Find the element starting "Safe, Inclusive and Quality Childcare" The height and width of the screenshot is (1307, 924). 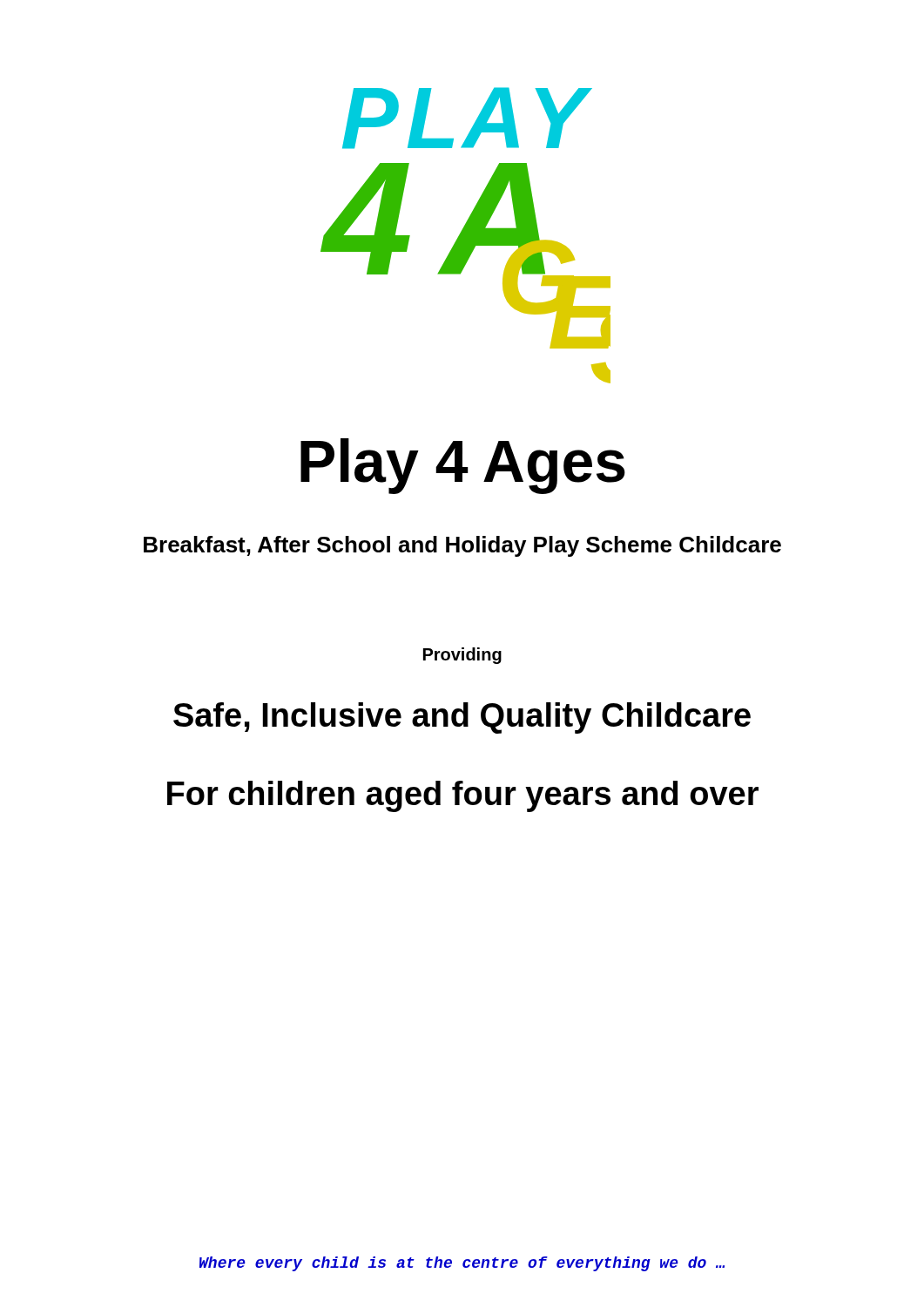462,716
